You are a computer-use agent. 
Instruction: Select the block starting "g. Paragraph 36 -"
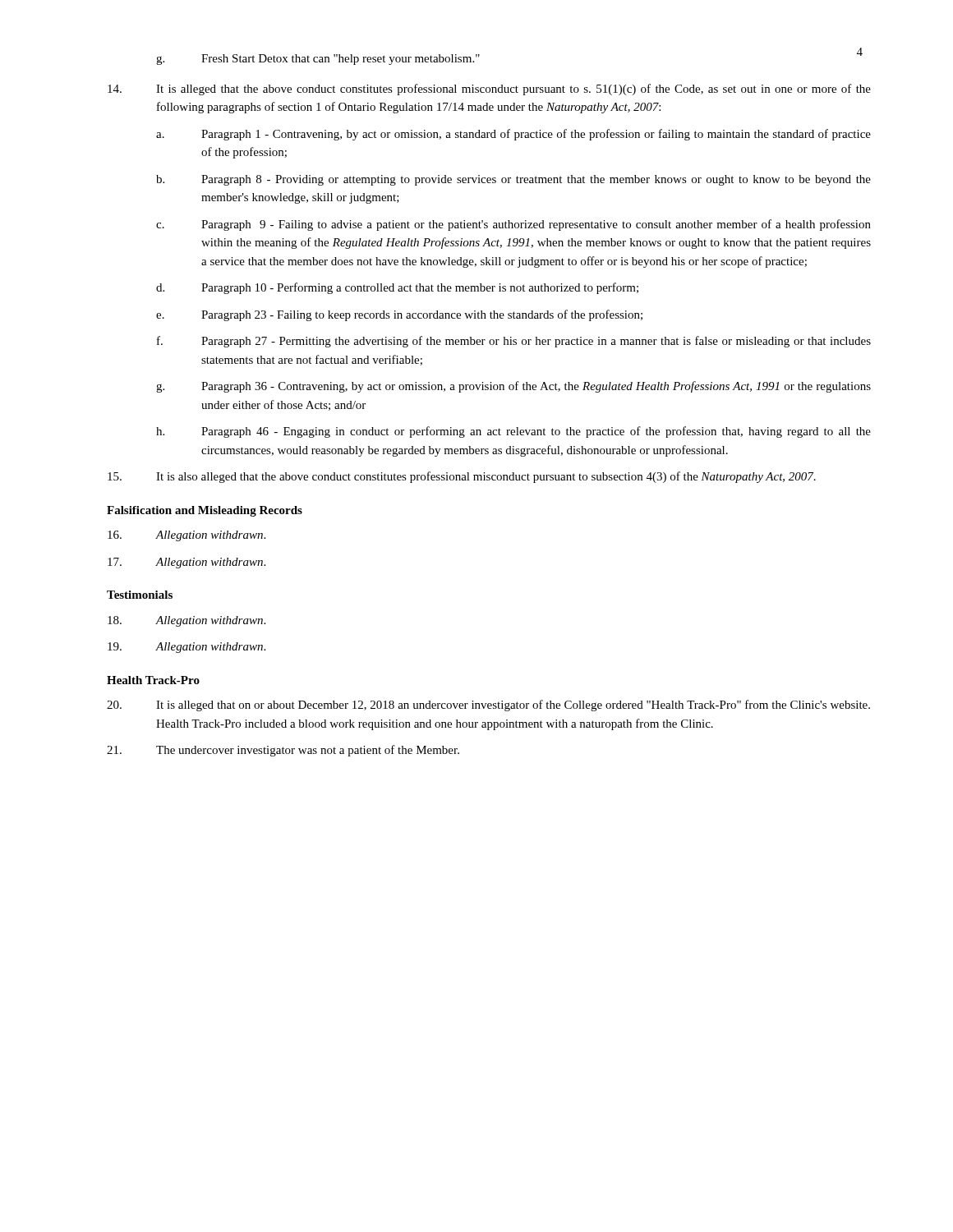(x=513, y=395)
